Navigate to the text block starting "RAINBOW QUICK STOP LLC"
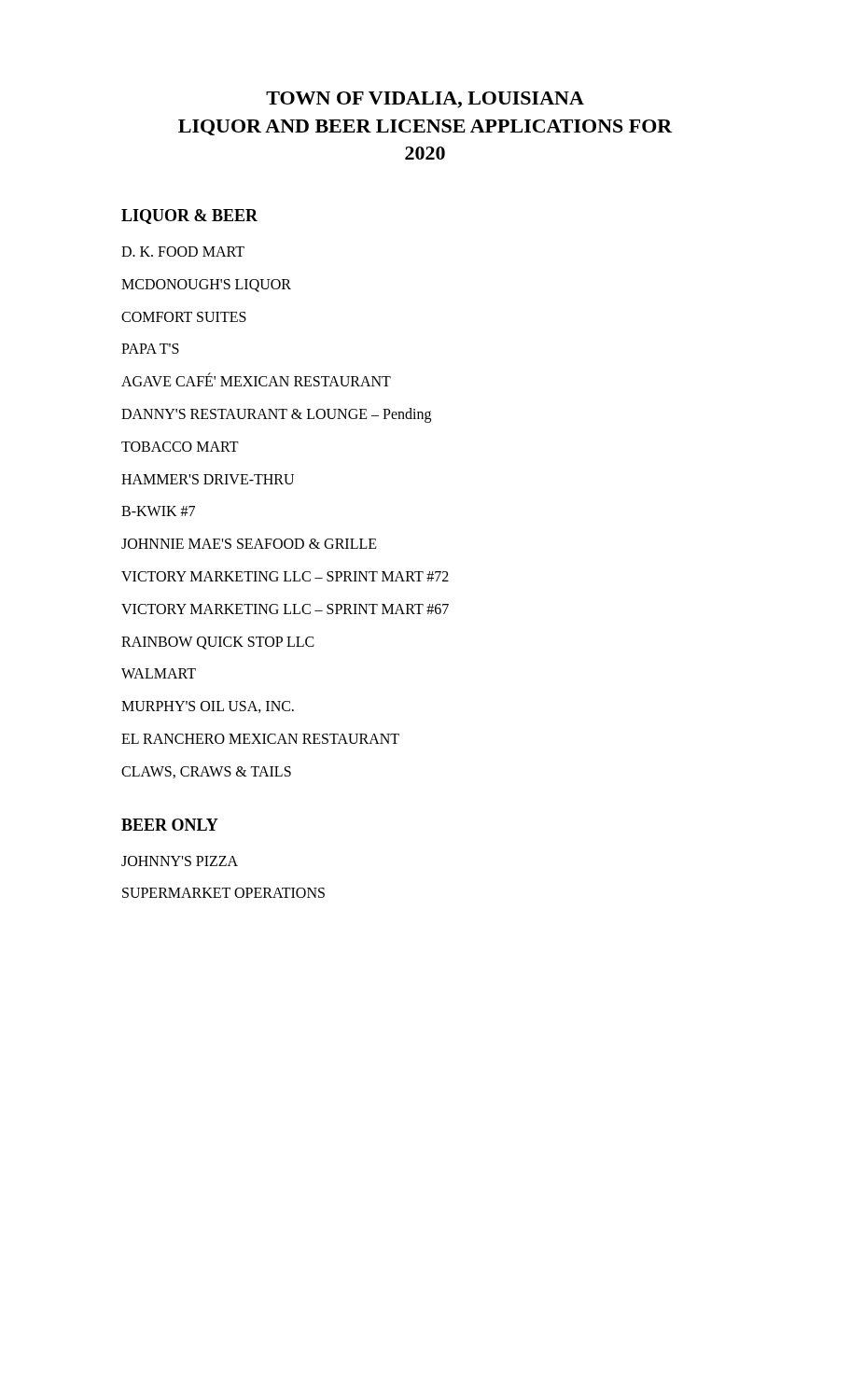This screenshot has width=850, height=1400. [218, 641]
